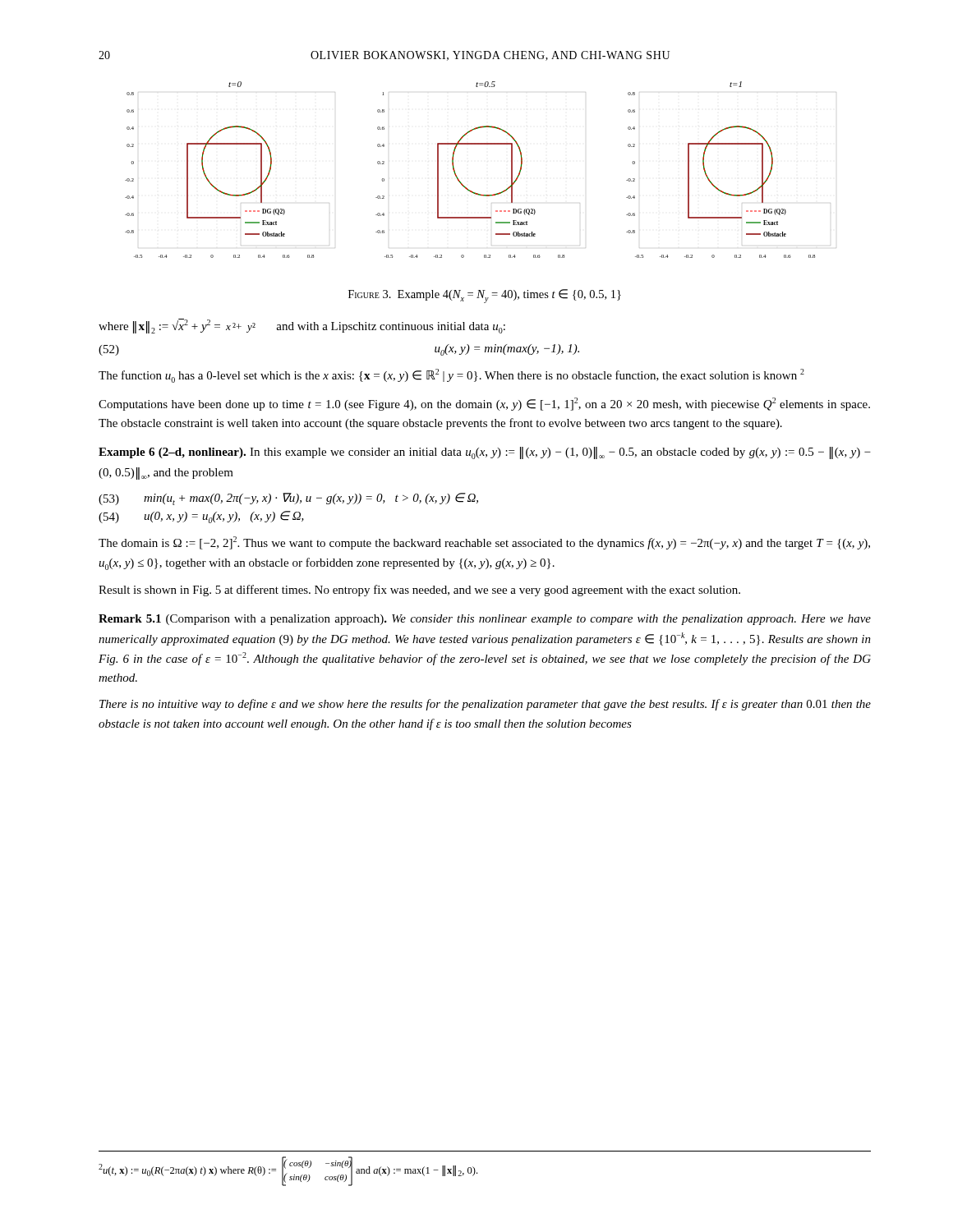Select the text starting "(53) min(ut + max(0,"

485,499
